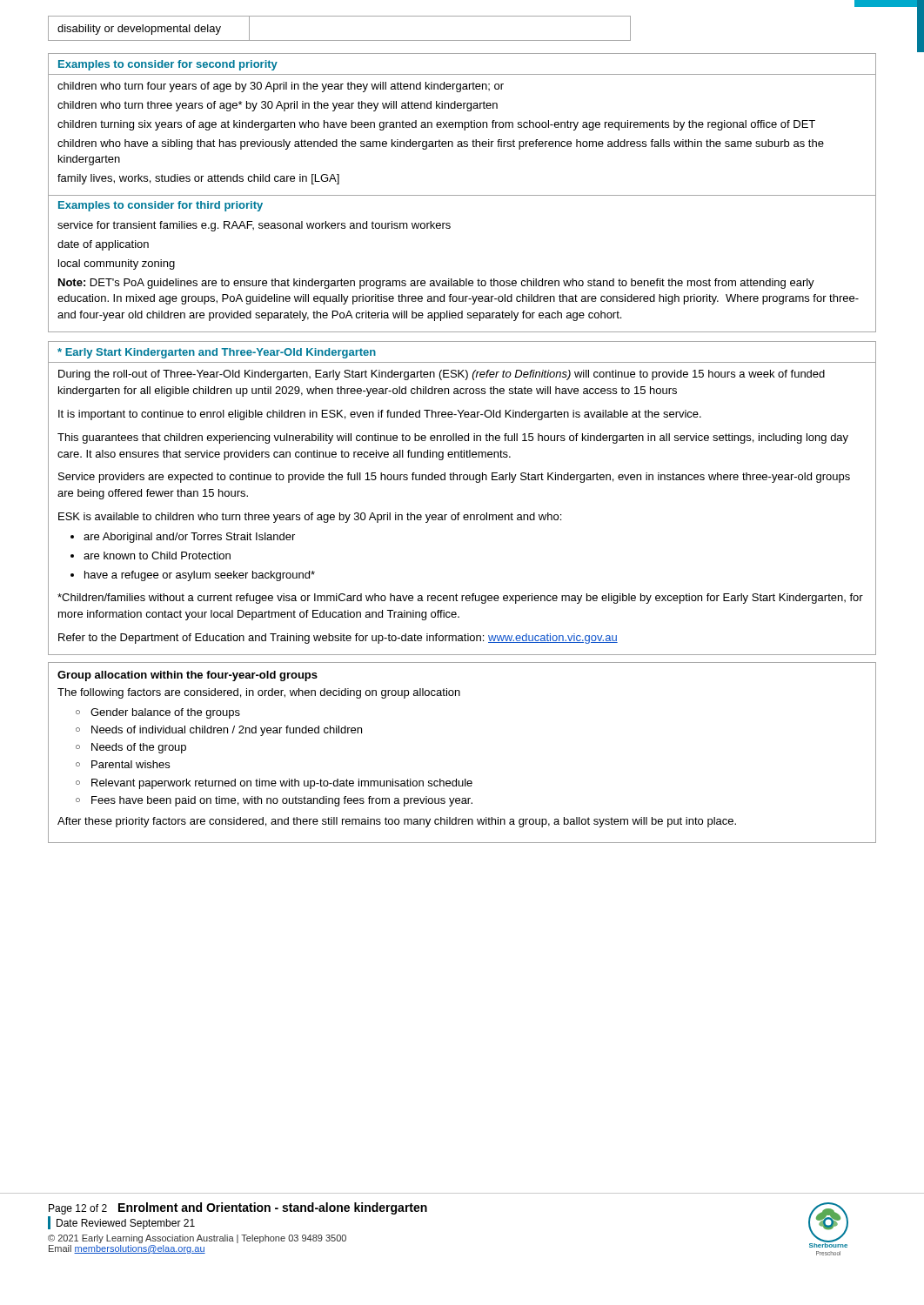Find the element starting "After these priority factors are considered, and"
This screenshot has height=1305, width=924.
pos(397,821)
